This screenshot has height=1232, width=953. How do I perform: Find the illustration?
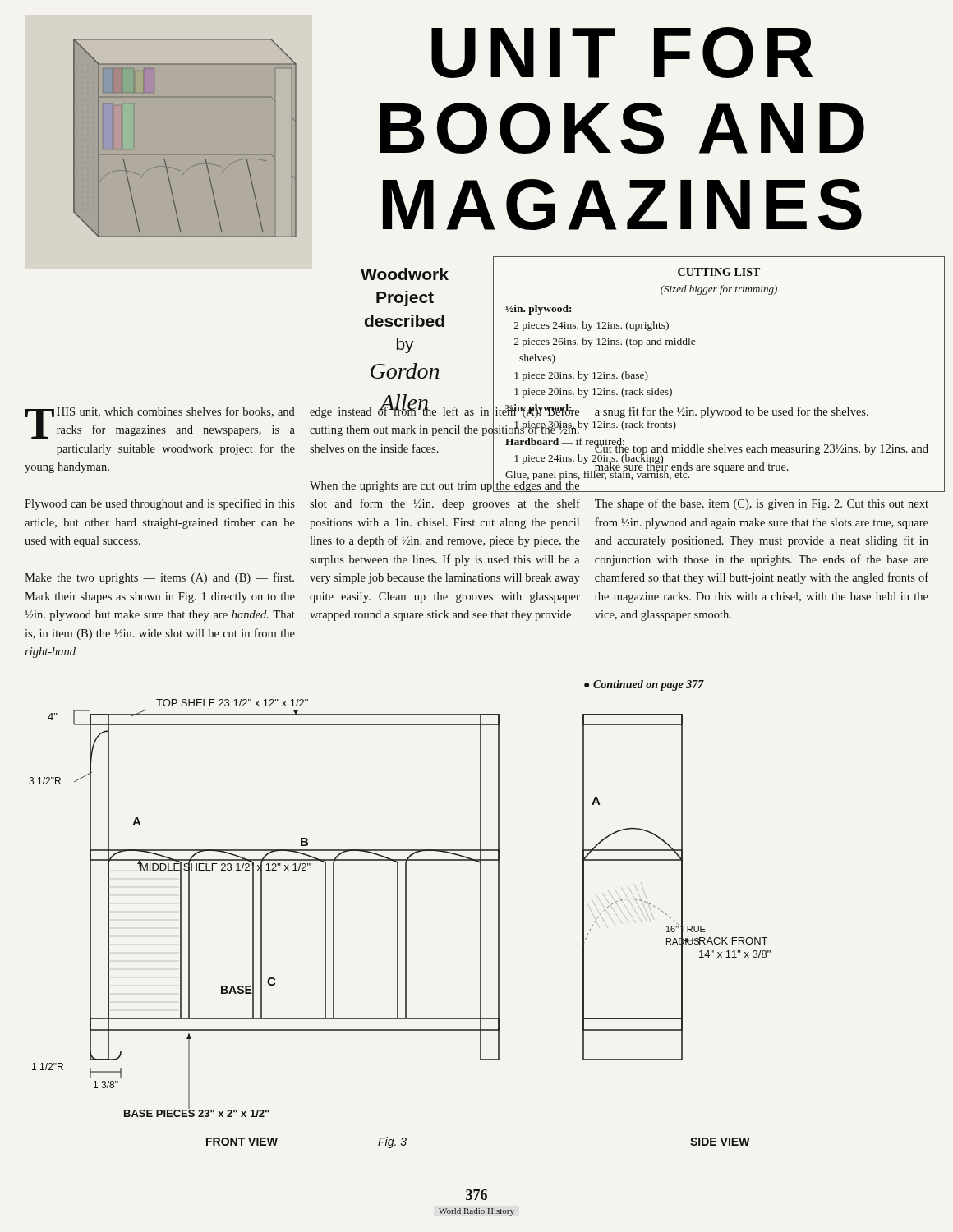coord(168,142)
